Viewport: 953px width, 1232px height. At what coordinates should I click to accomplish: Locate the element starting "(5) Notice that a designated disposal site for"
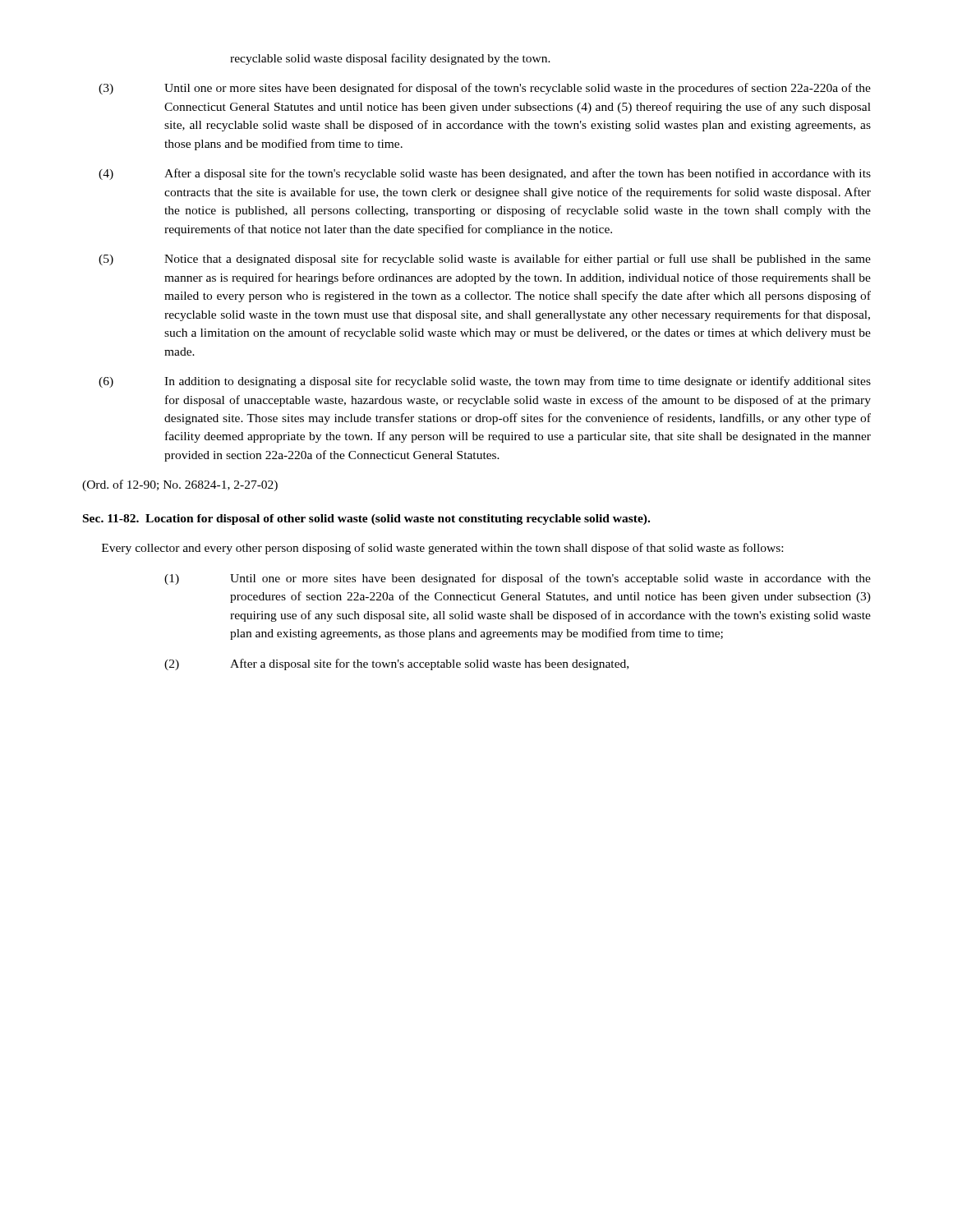tap(476, 305)
